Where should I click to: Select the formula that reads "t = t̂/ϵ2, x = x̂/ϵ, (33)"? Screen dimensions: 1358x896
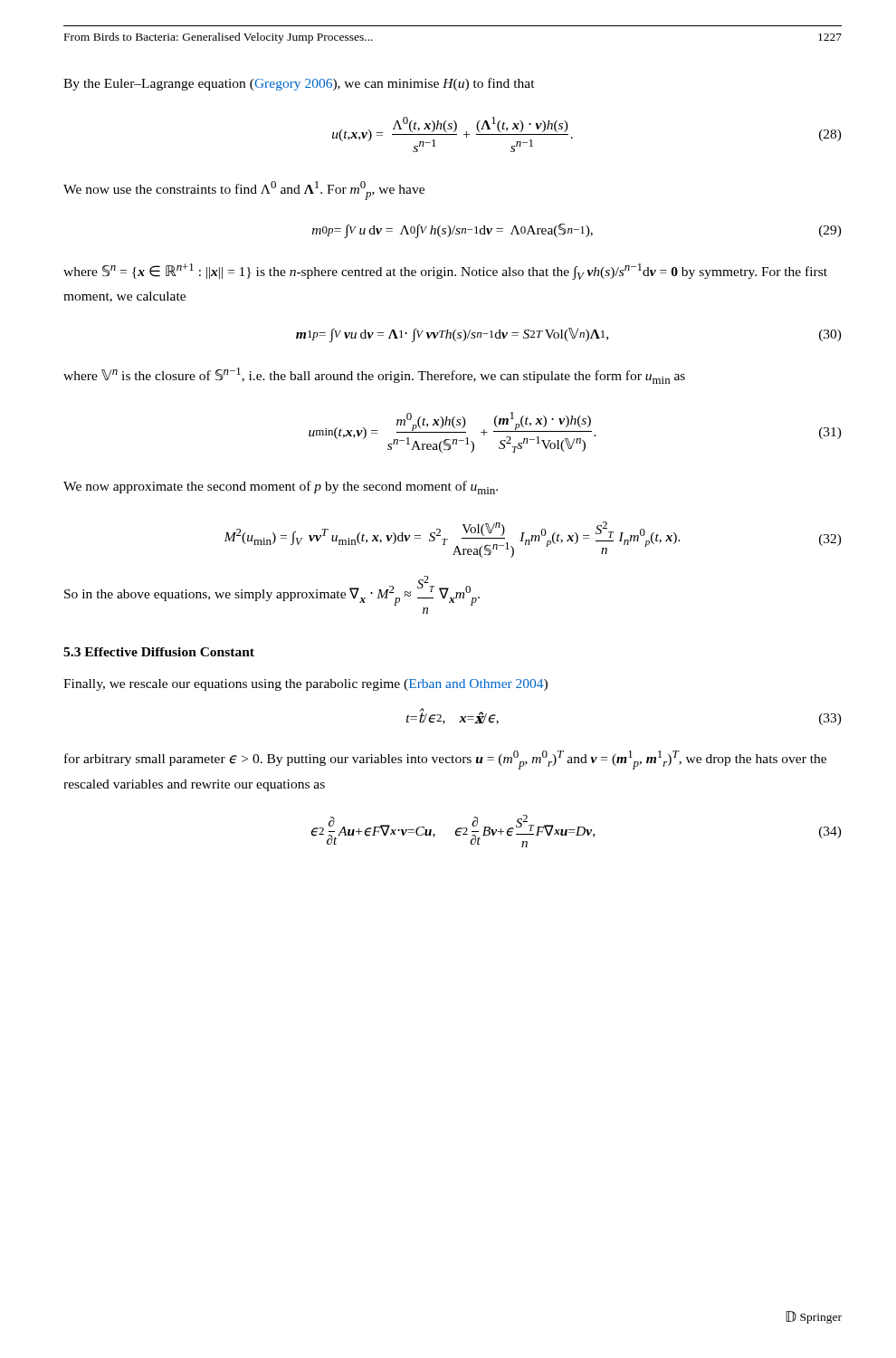tap(453, 718)
